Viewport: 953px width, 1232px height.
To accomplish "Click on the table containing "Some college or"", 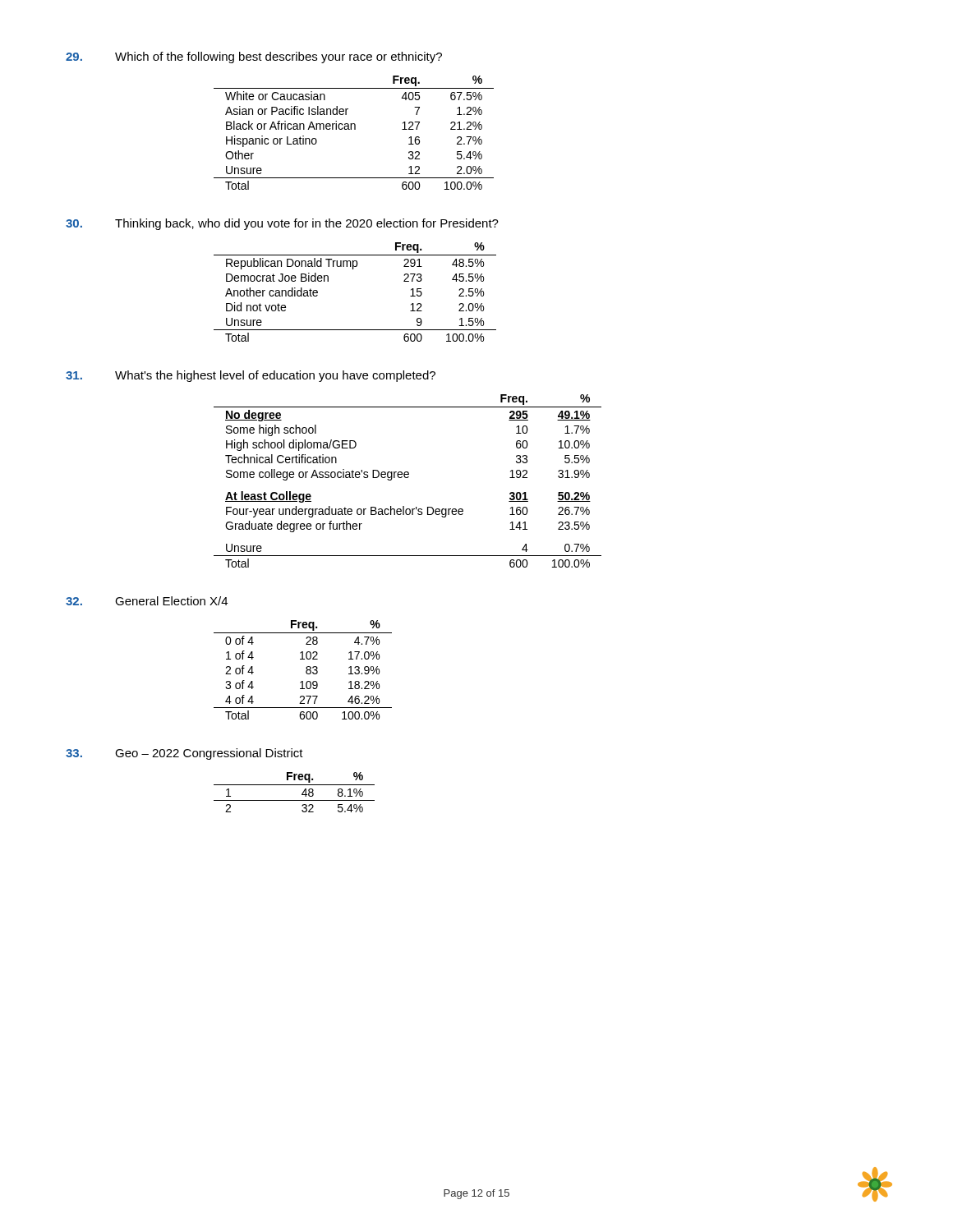I will point(501,480).
